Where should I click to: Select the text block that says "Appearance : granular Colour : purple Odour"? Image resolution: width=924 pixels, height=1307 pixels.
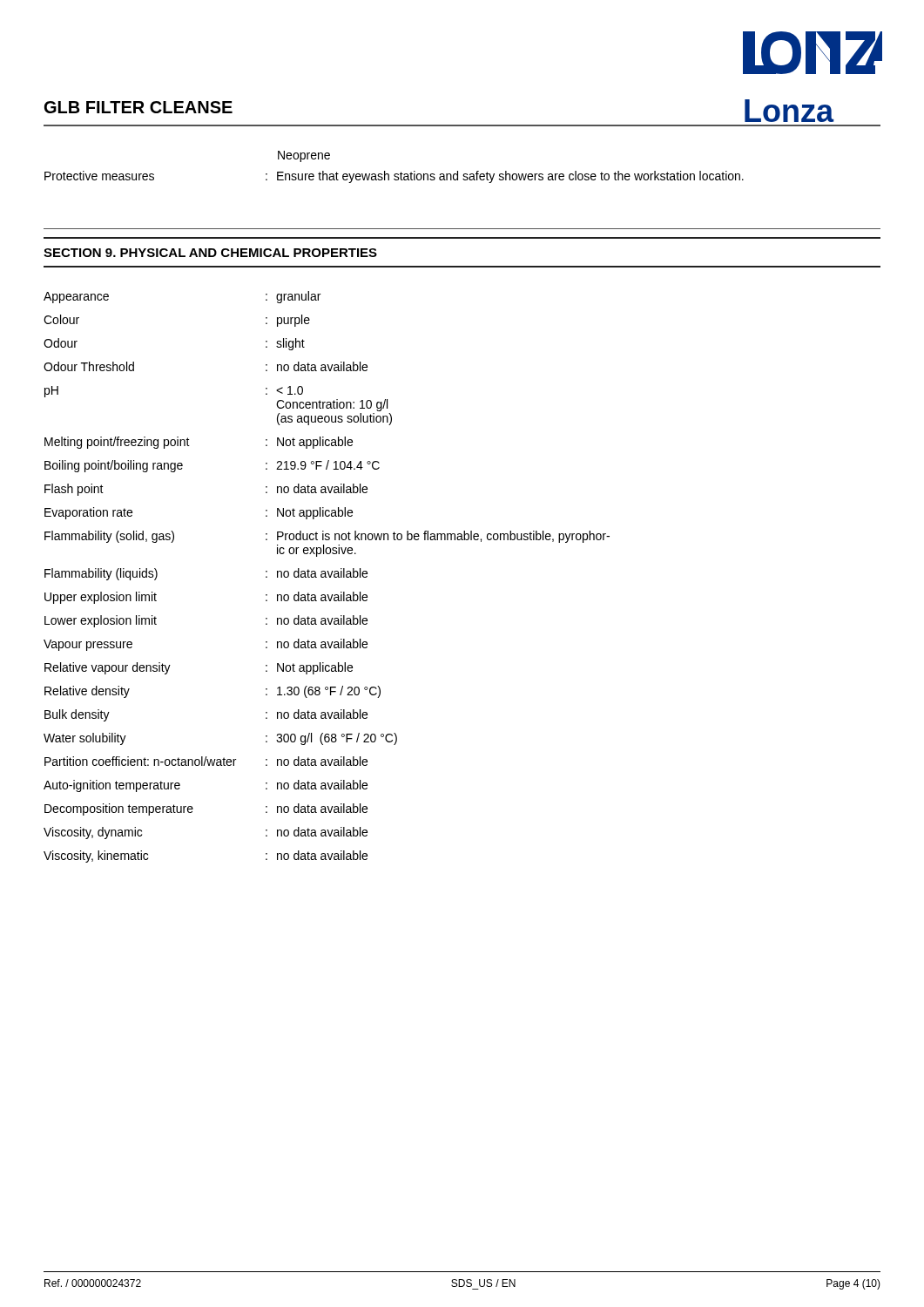point(327,577)
